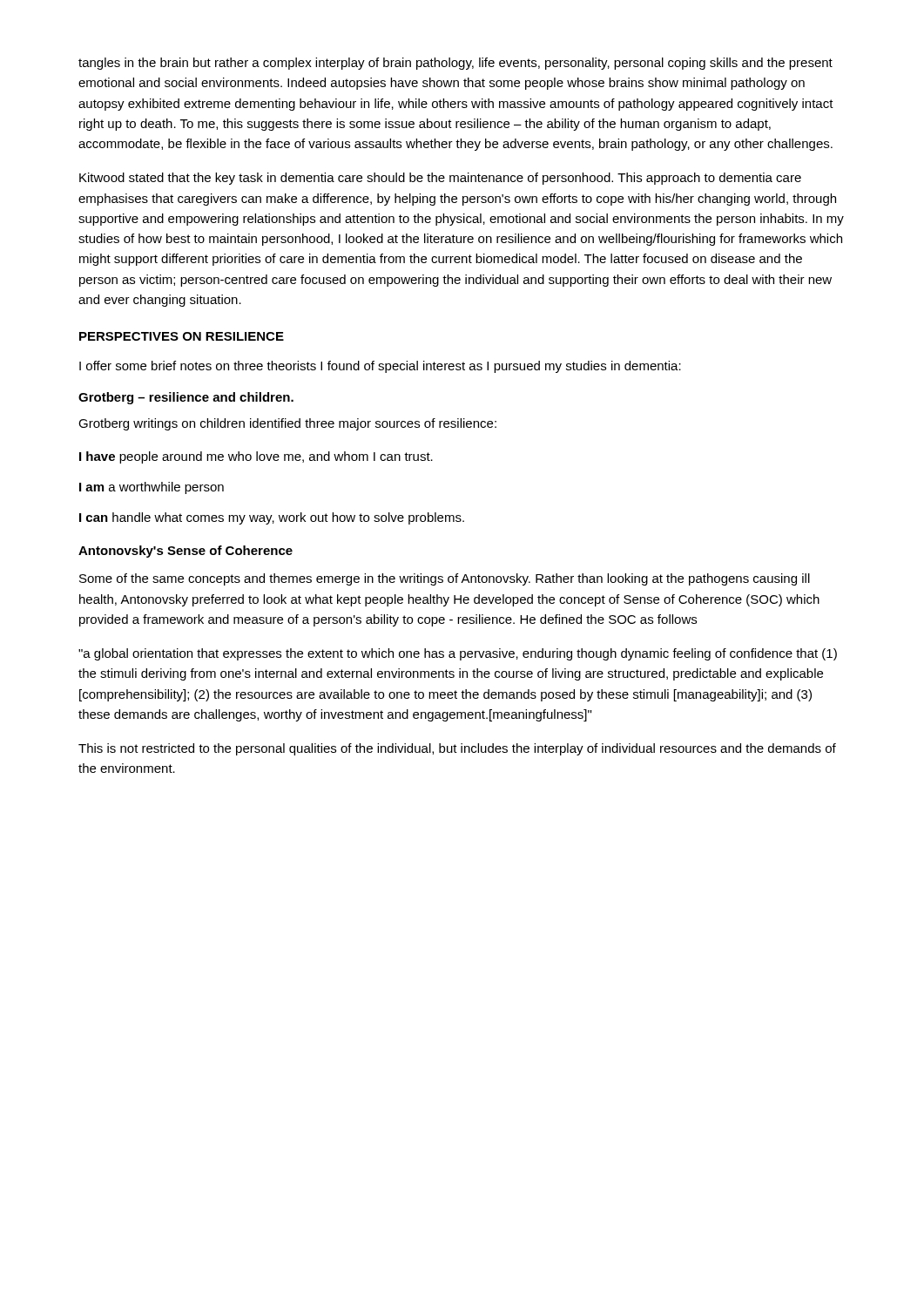Find the block starting "Antonovsky's Sense of Coherence"
This screenshot has width=924, height=1307.
[x=186, y=550]
